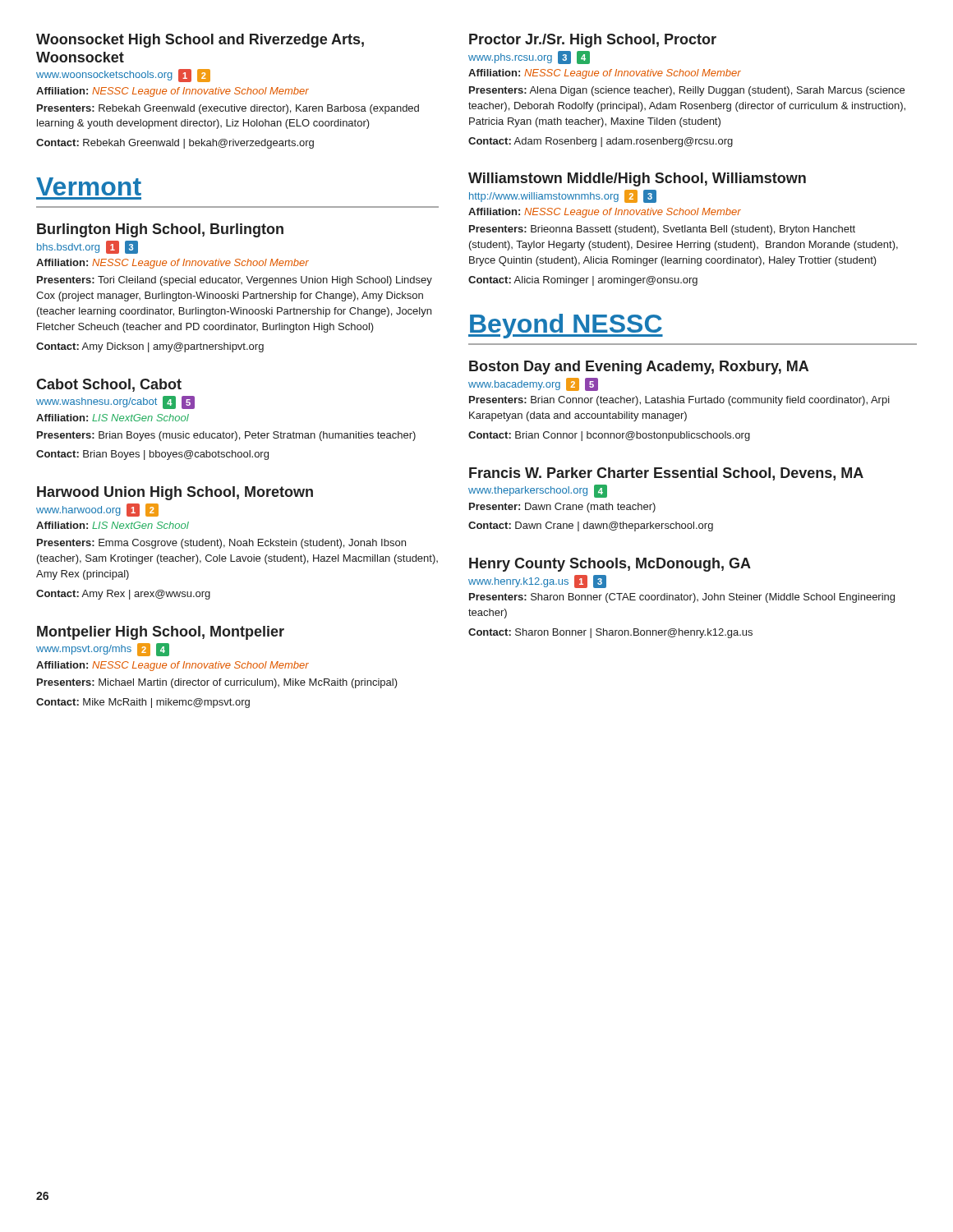Click the section header that begins "Montpelier High School, Montpelier www.mpsvt.org/mhs 2 4 Affiliation:"

point(237,667)
